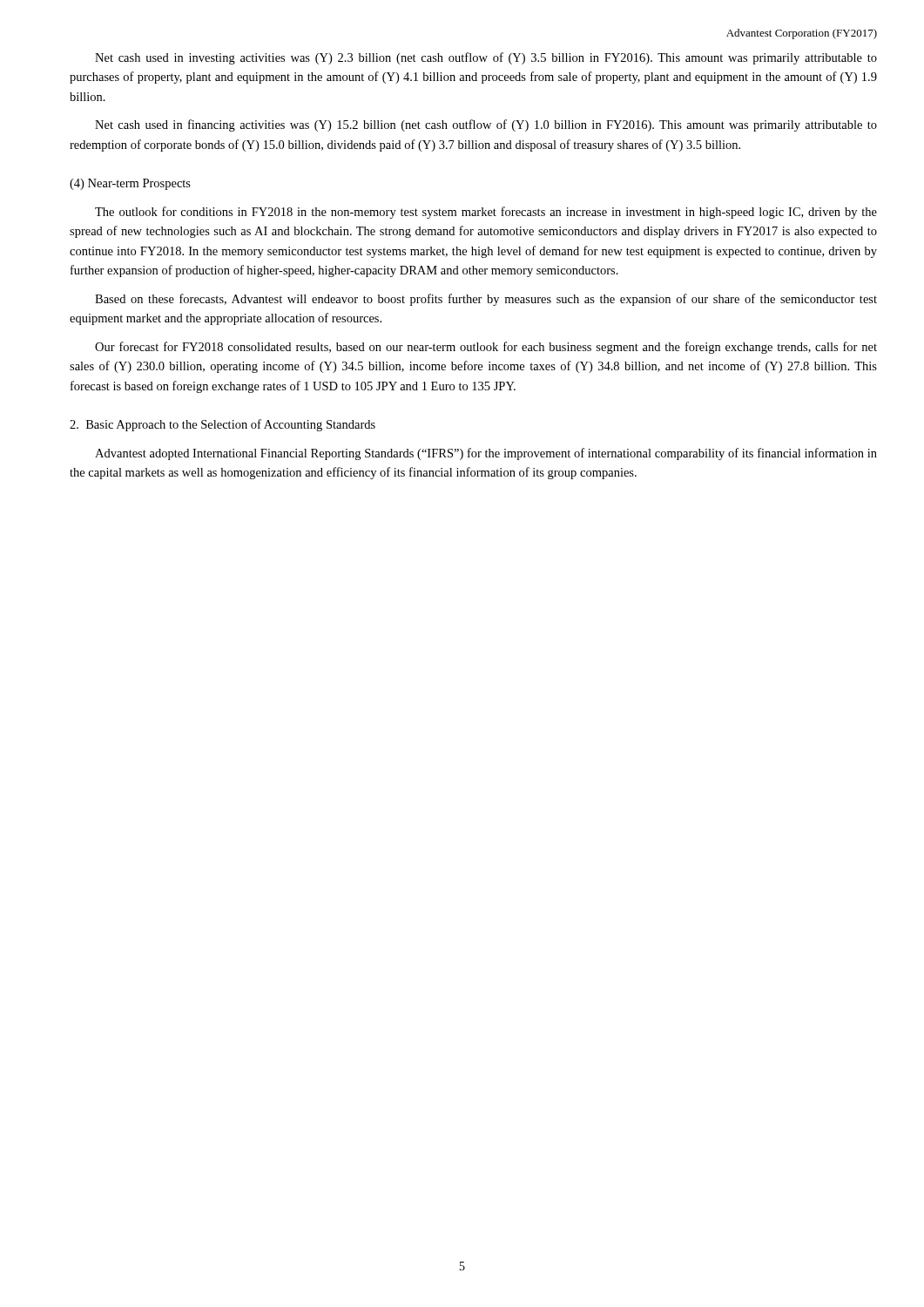This screenshot has width=924, height=1307.
Task: Find the region starting "Our forecast for"
Action: pyautogui.click(x=473, y=366)
